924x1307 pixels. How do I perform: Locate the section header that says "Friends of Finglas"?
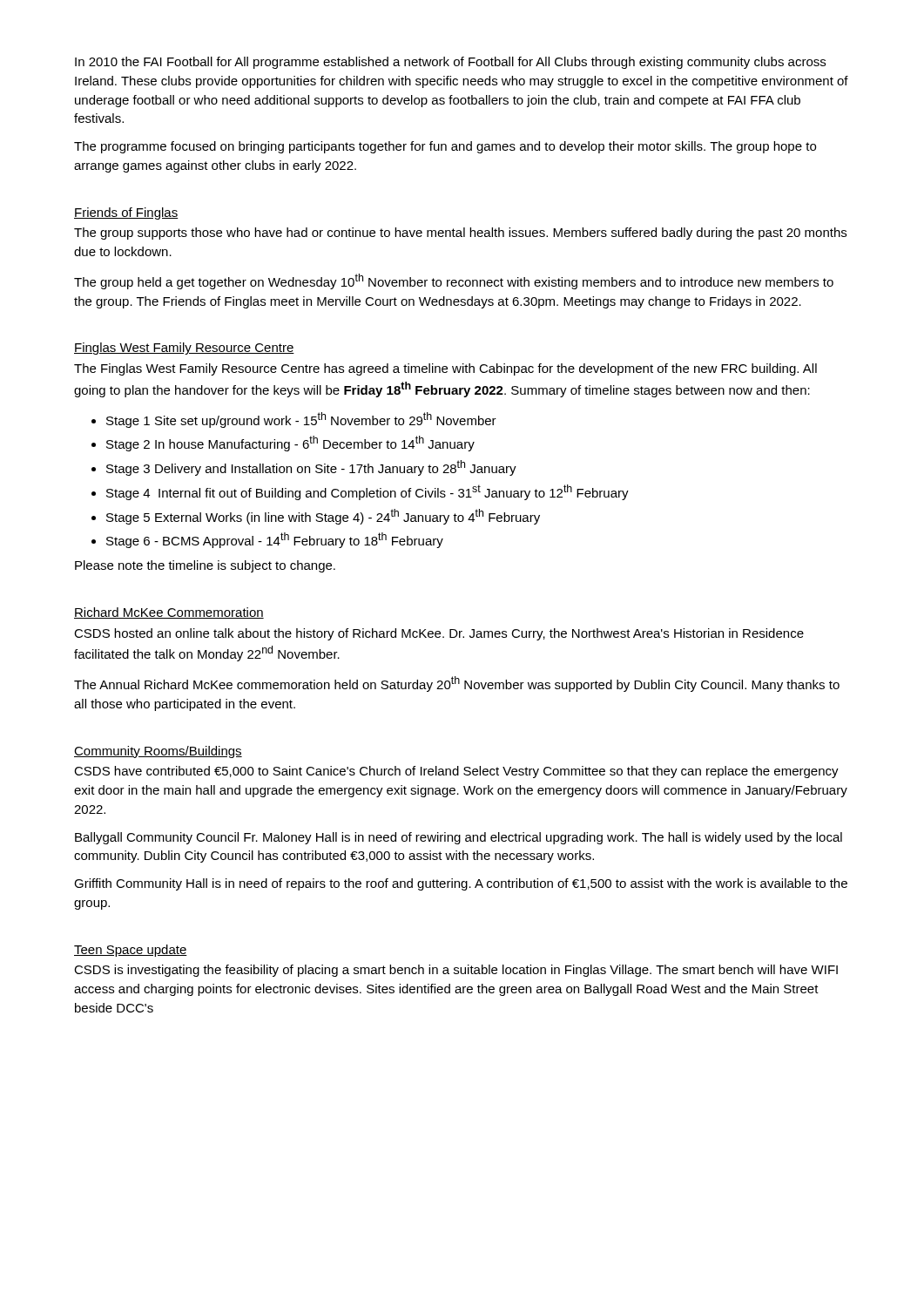point(126,212)
